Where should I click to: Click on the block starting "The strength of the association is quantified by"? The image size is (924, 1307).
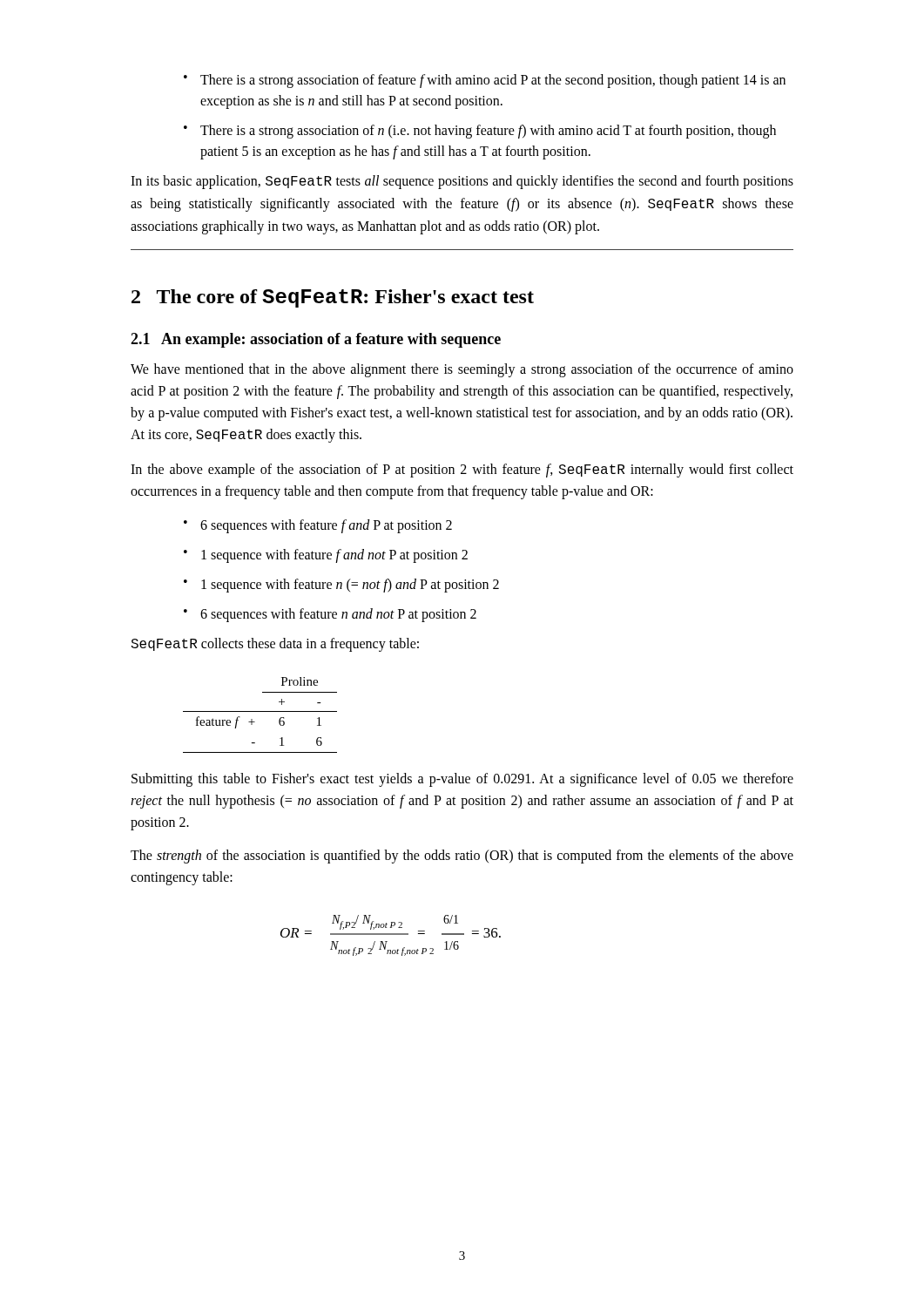[x=462, y=867]
